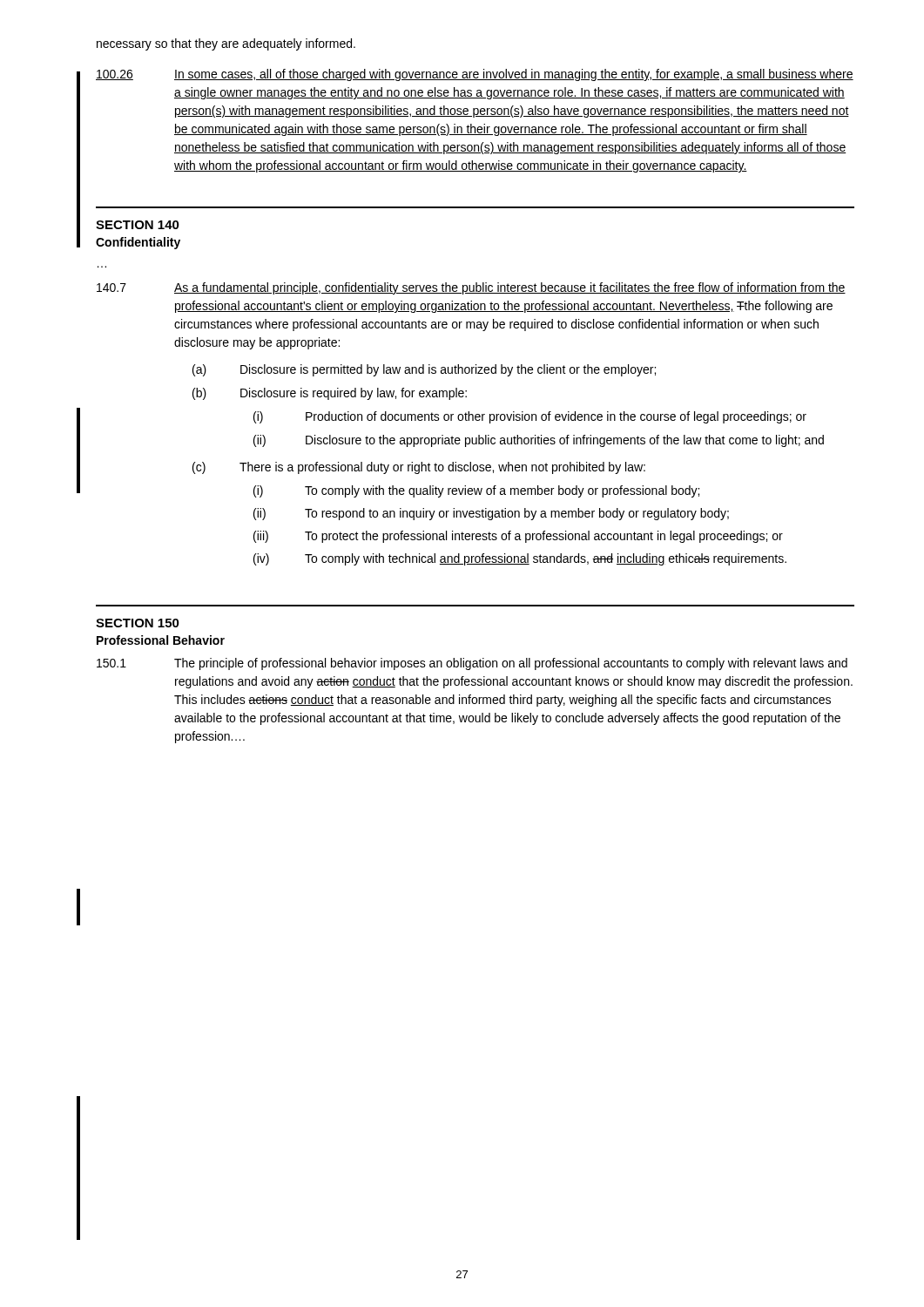The width and height of the screenshot is (924, 1307).
Task: Point to the block beginning "(a) Disclosure is permitted by"
Action: pyautogui.click(x=514, y=370)
